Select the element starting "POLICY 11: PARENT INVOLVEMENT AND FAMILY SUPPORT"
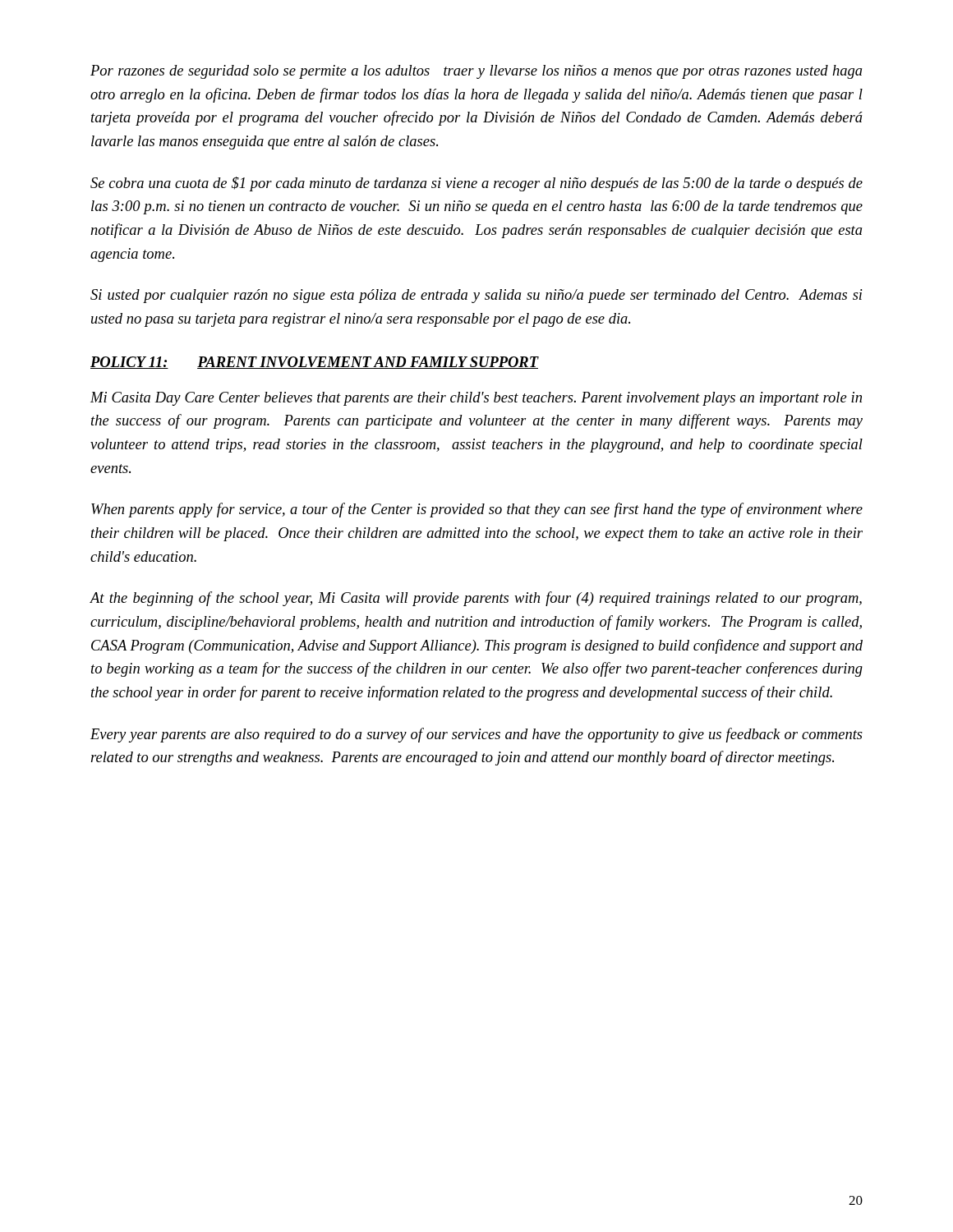This screenshot has width=953, height=1232. [314, 362]
